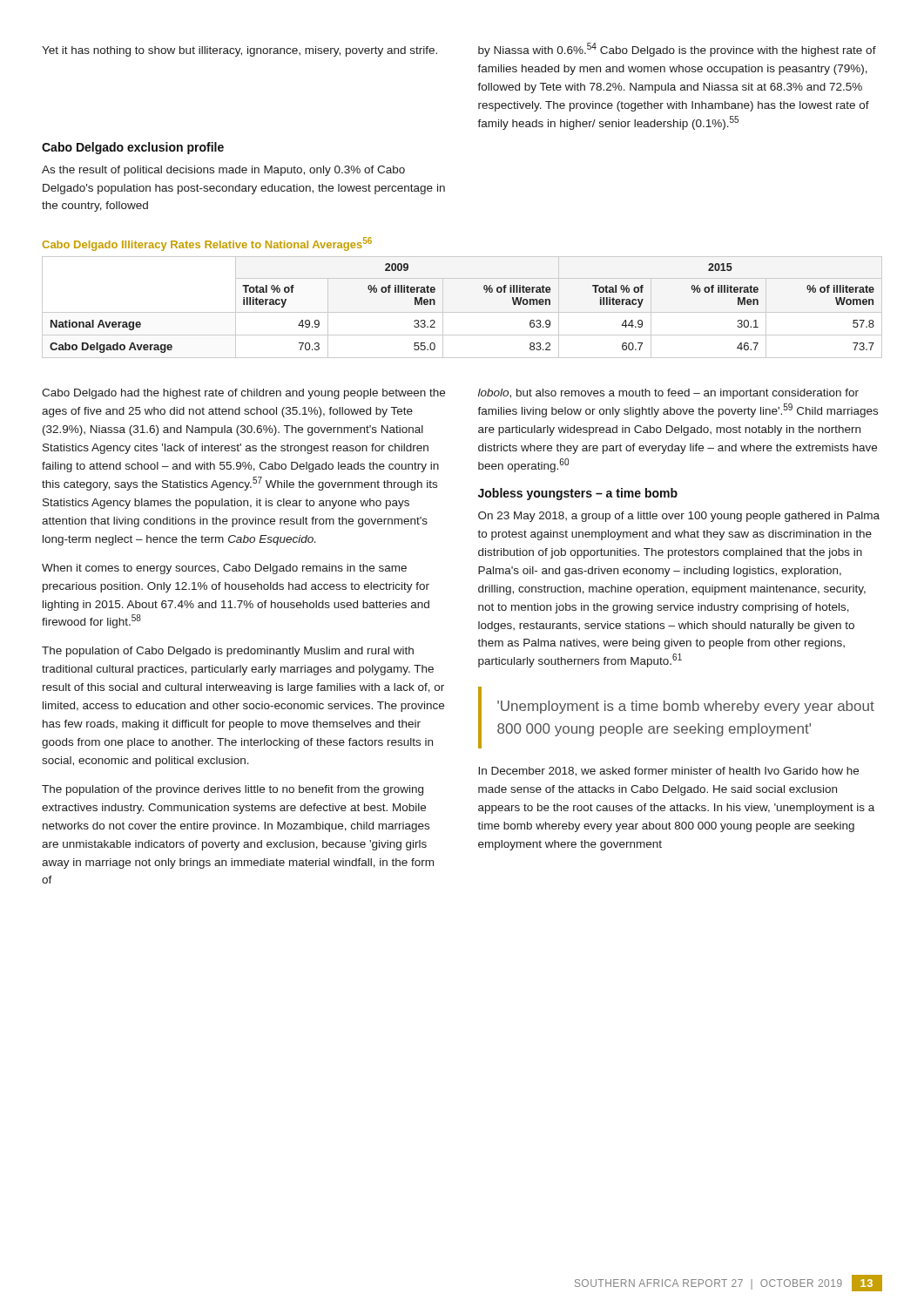Find the block on this page that starts "The population of the province derives little"

tap(244, 835)
